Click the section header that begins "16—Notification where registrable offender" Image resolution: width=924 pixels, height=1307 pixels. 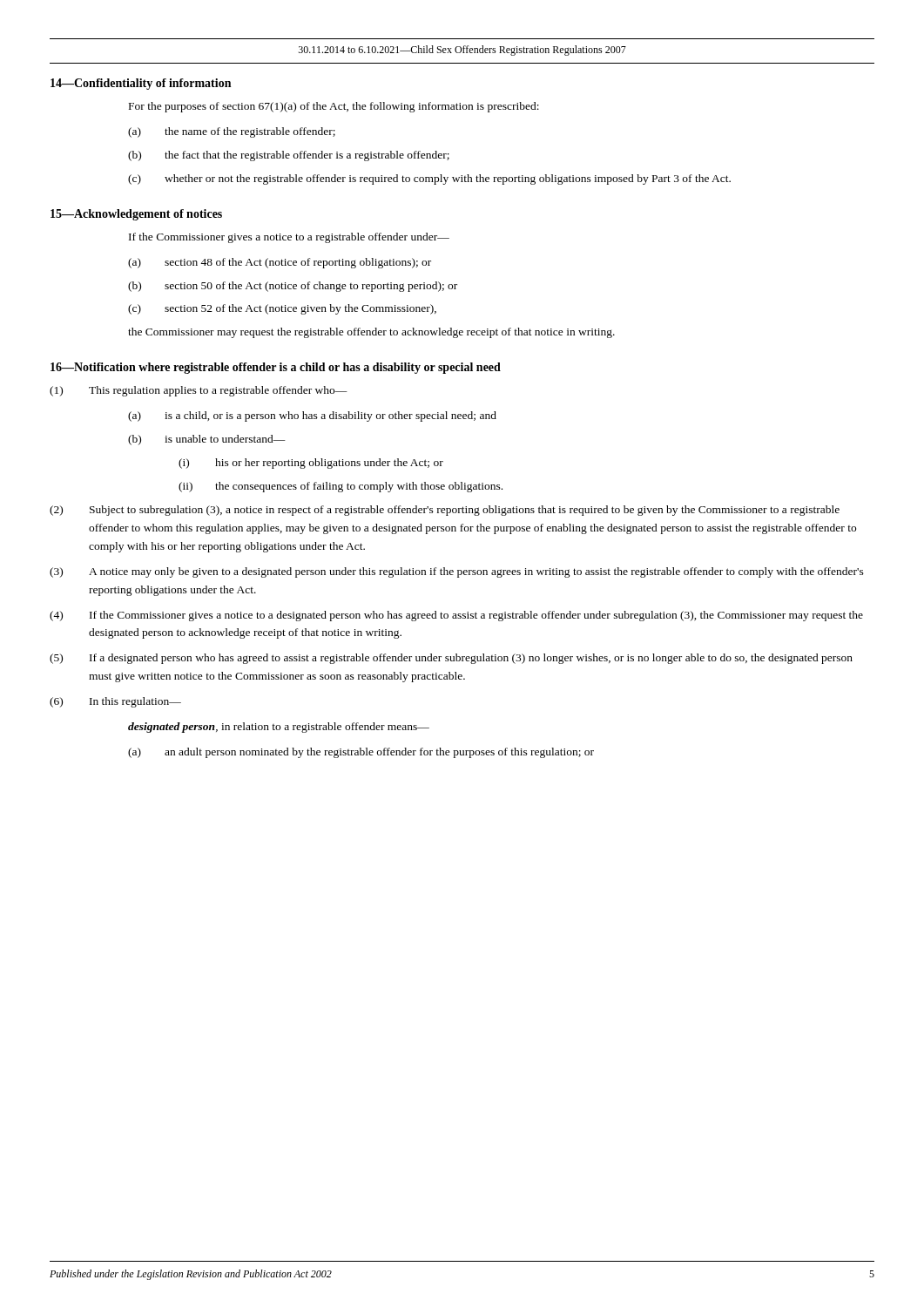pyautogui.click(x=275, y=368)
